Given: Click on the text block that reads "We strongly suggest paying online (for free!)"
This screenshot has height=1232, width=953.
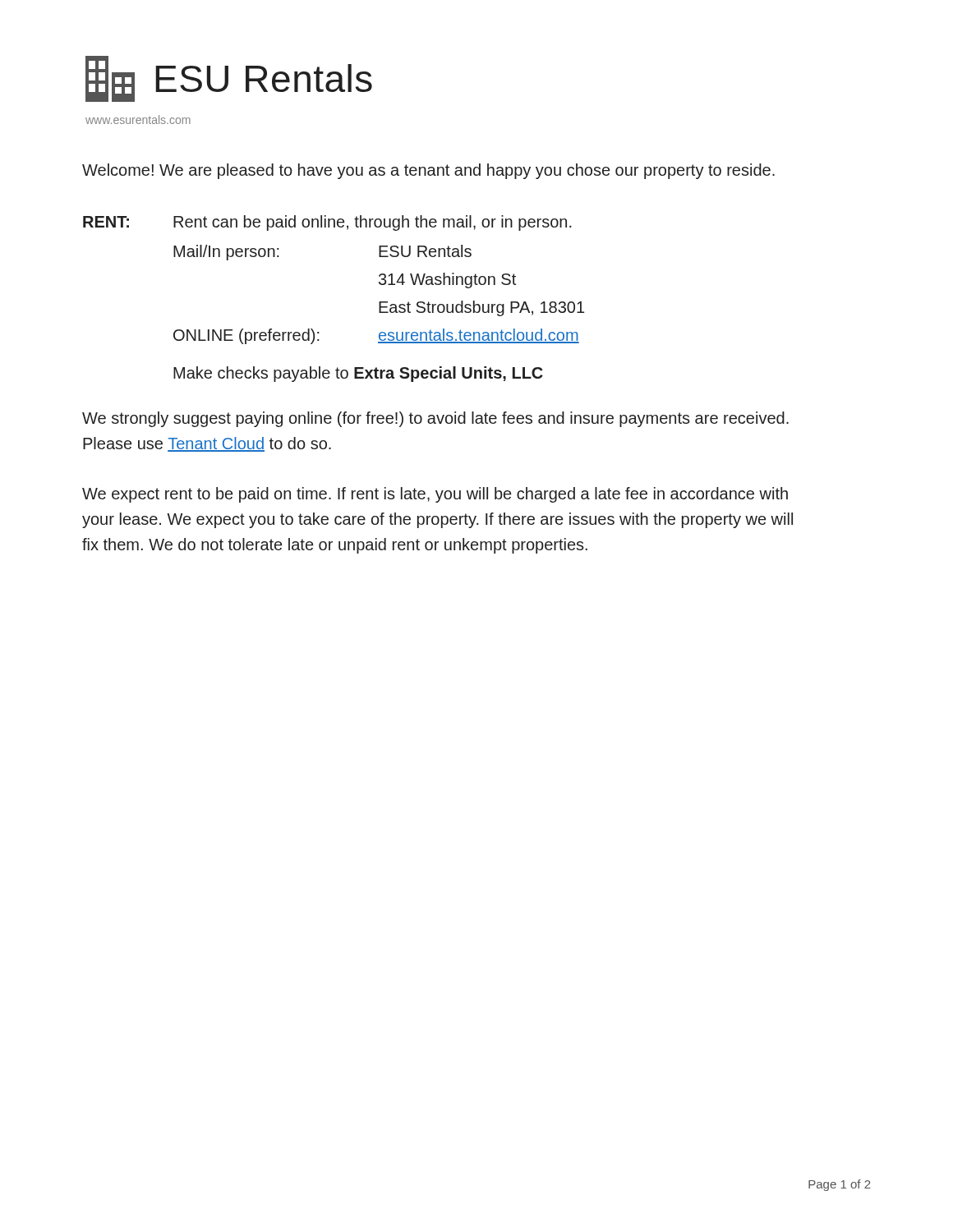Looking at the screenshot, I should pos(436,431).
